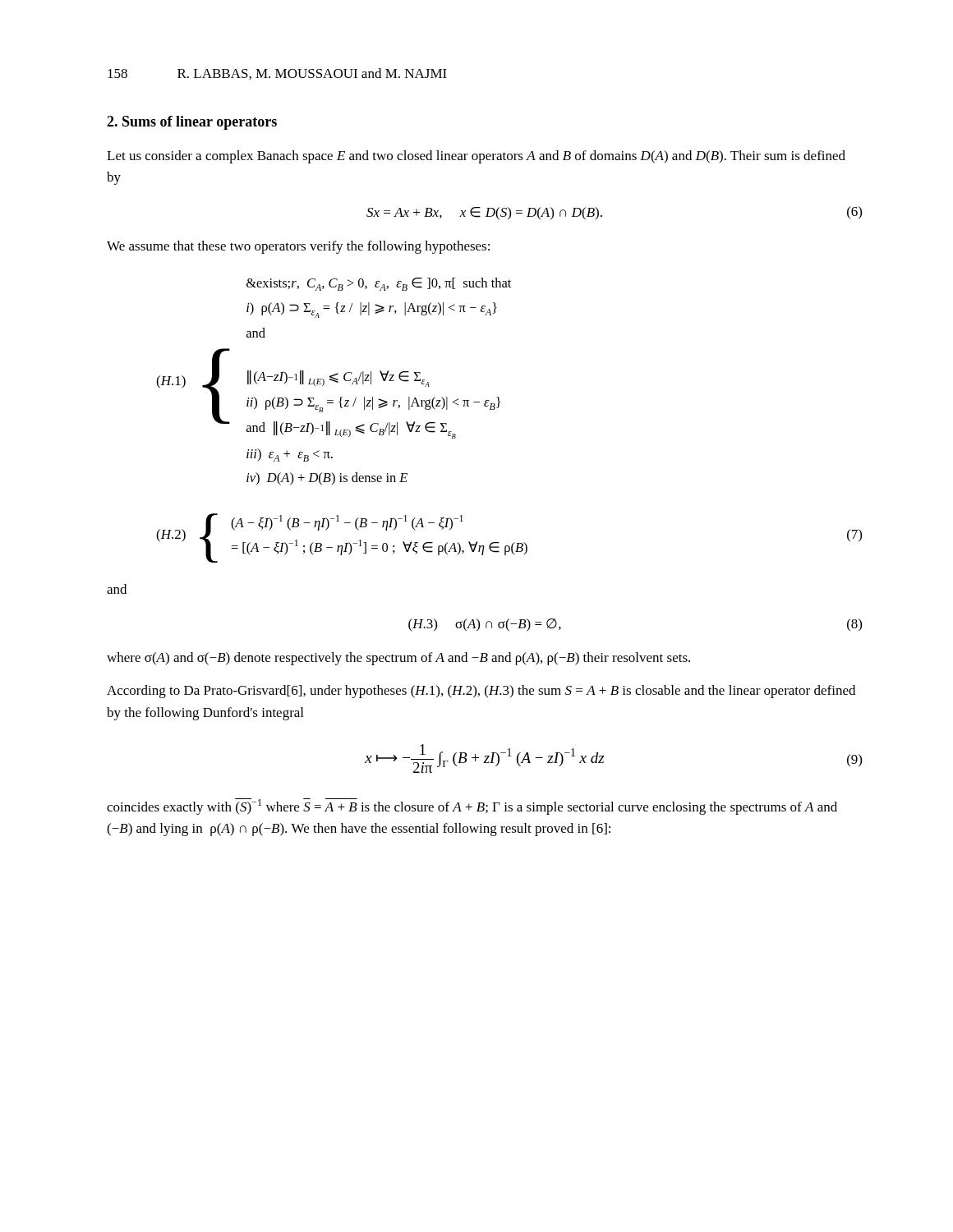This screenshot has height=1232, width=953.
Task: Point to the formula beginning "(H.3) σ(A) ∩"
Action: (x=417, y=624)
